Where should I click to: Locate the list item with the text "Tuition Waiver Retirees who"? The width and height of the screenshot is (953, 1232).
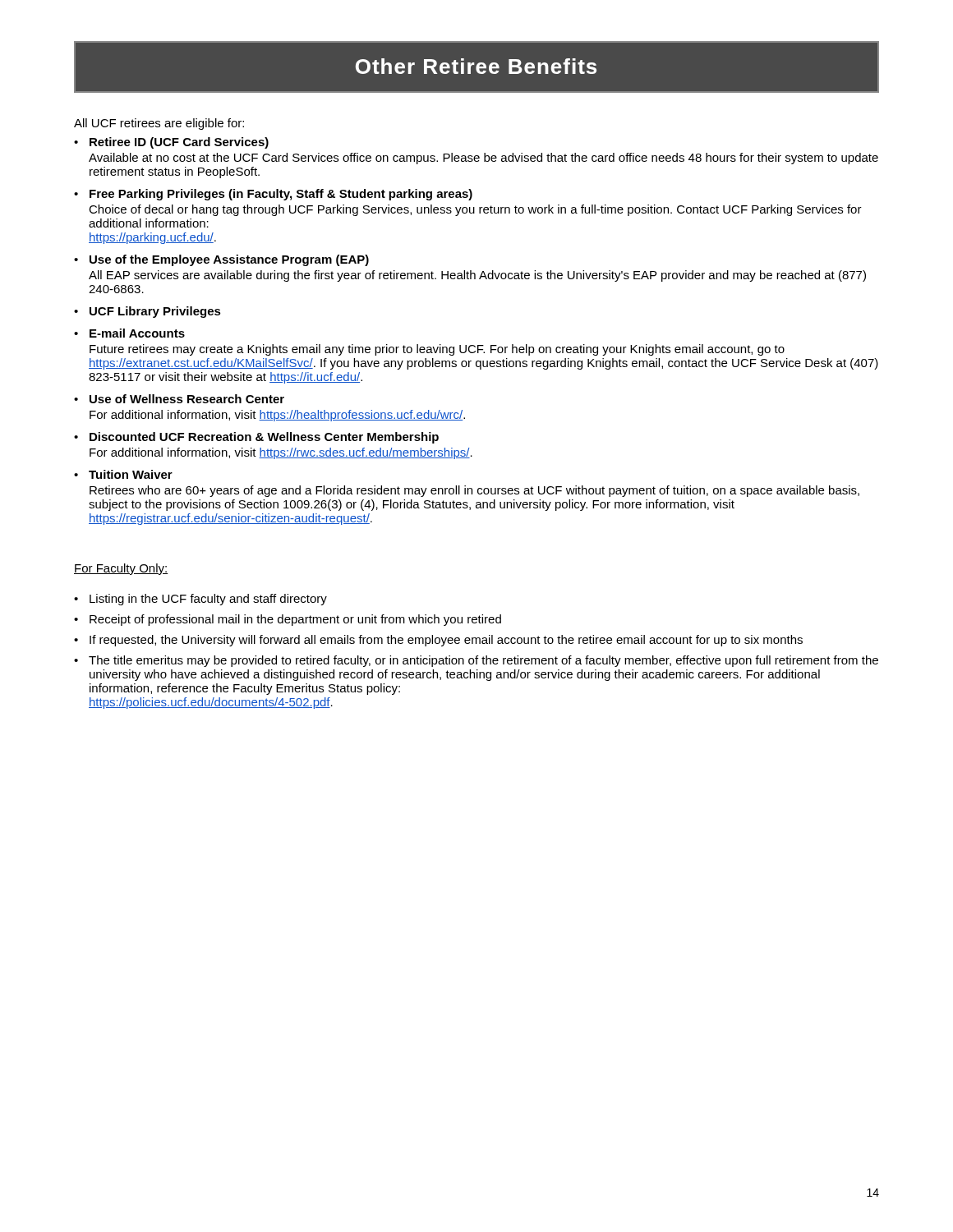pyautogui.click(x=484, y=496)
